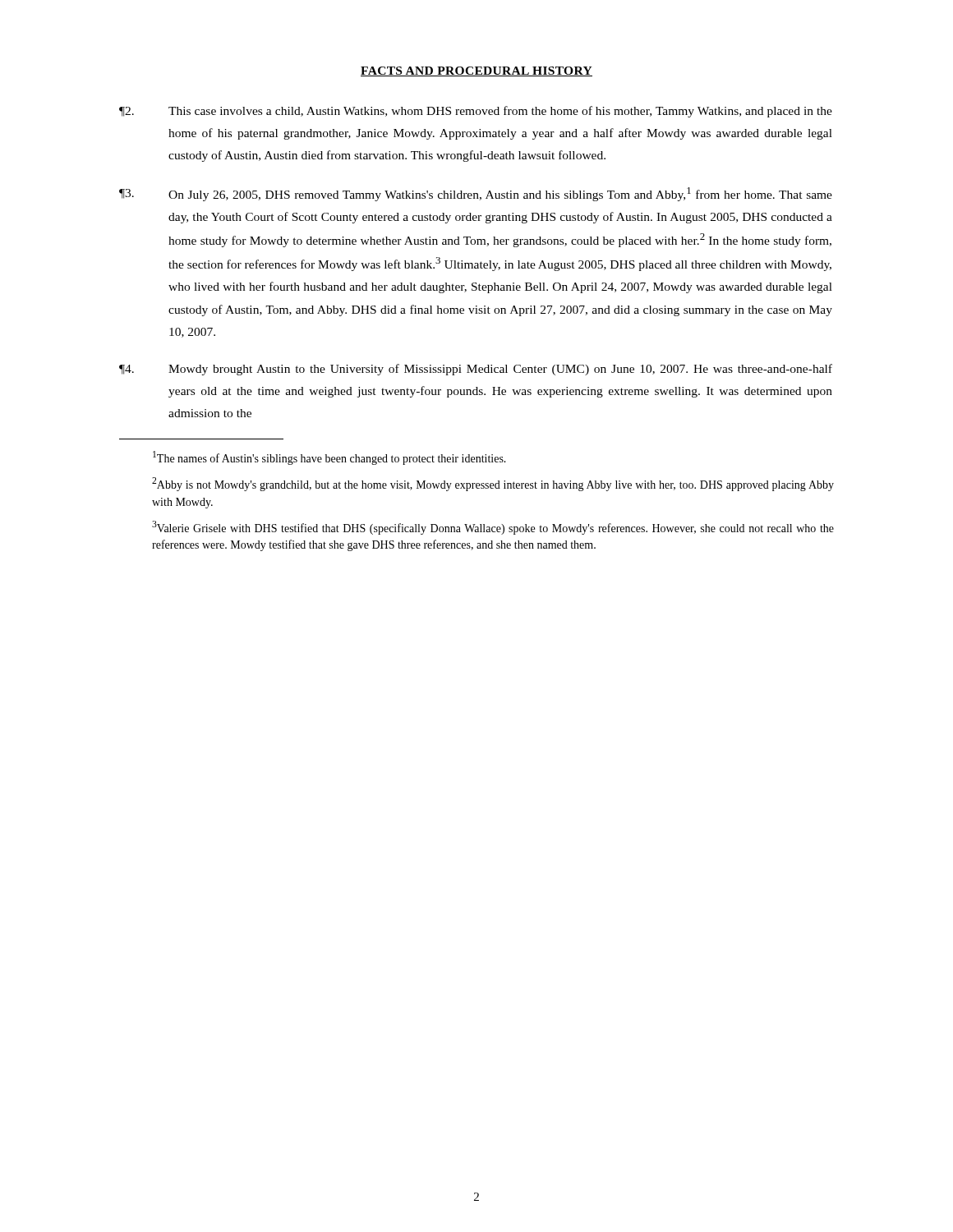Viewport: 953px width, 1232px height.
Task: Point to the block beginning "1The names of Austin's siblings have been changed"
Action: 329,457
